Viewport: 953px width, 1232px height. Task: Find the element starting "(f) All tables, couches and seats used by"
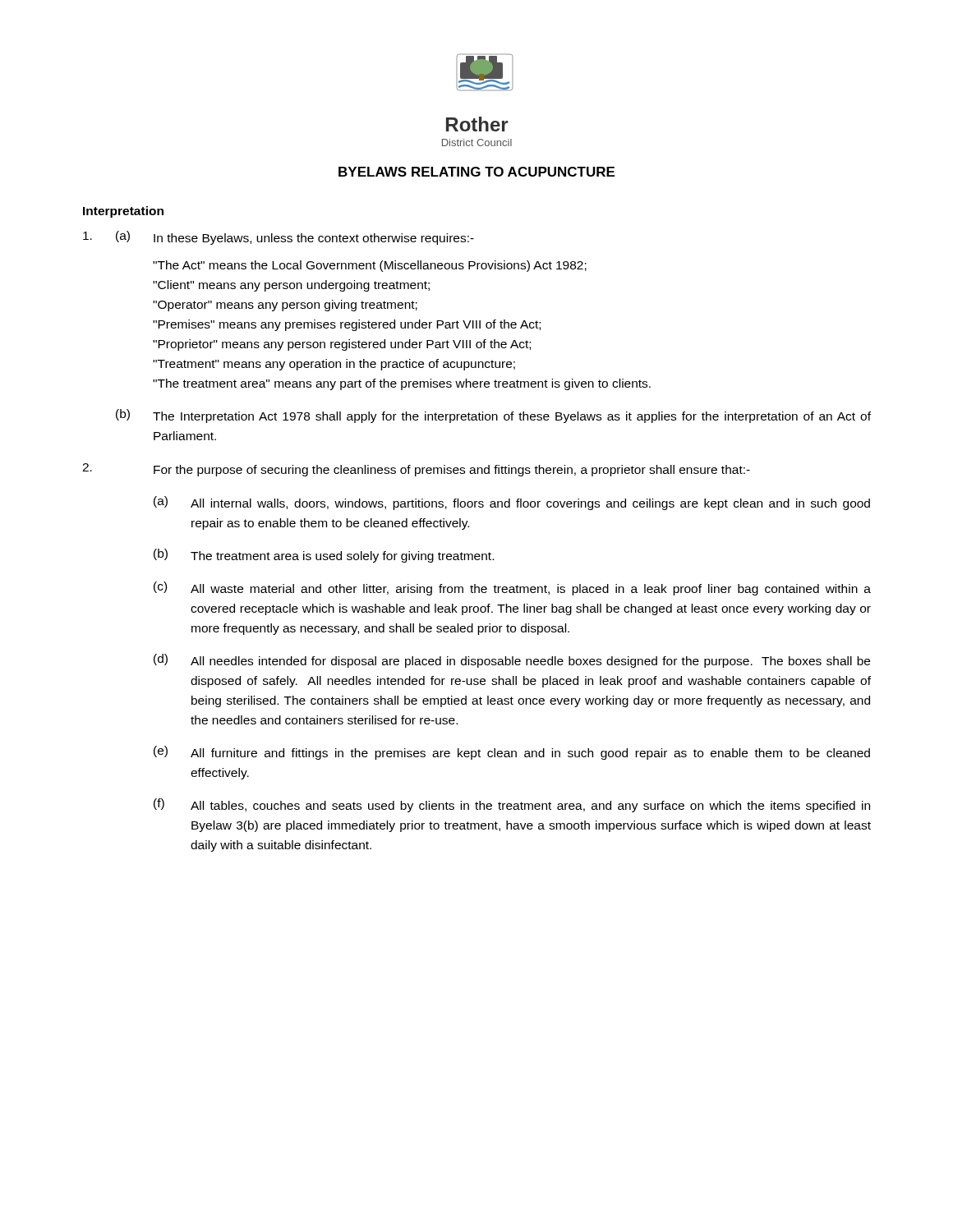coord(512,826)
